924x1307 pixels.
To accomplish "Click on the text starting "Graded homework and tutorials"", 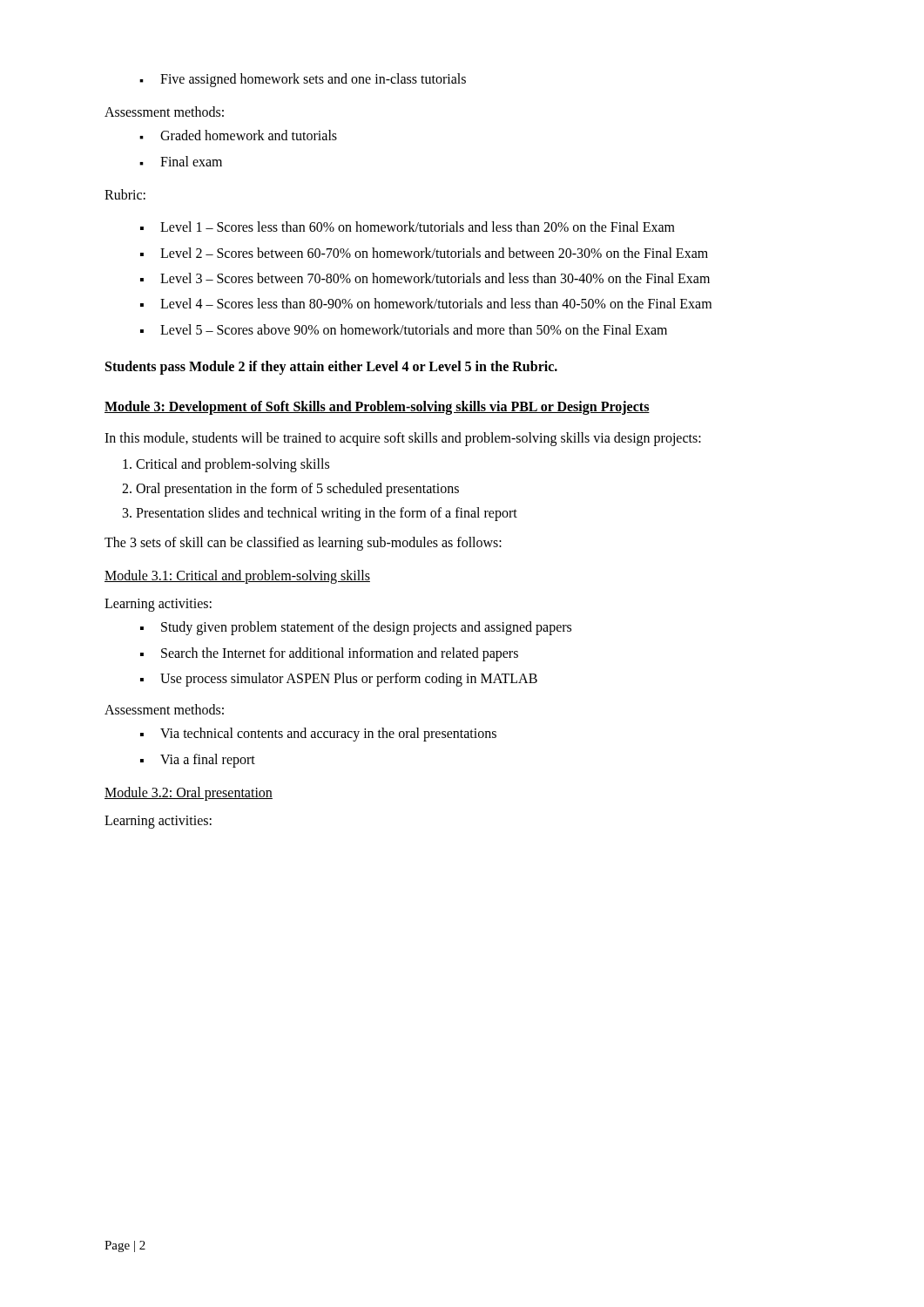I will click(238, 137).
